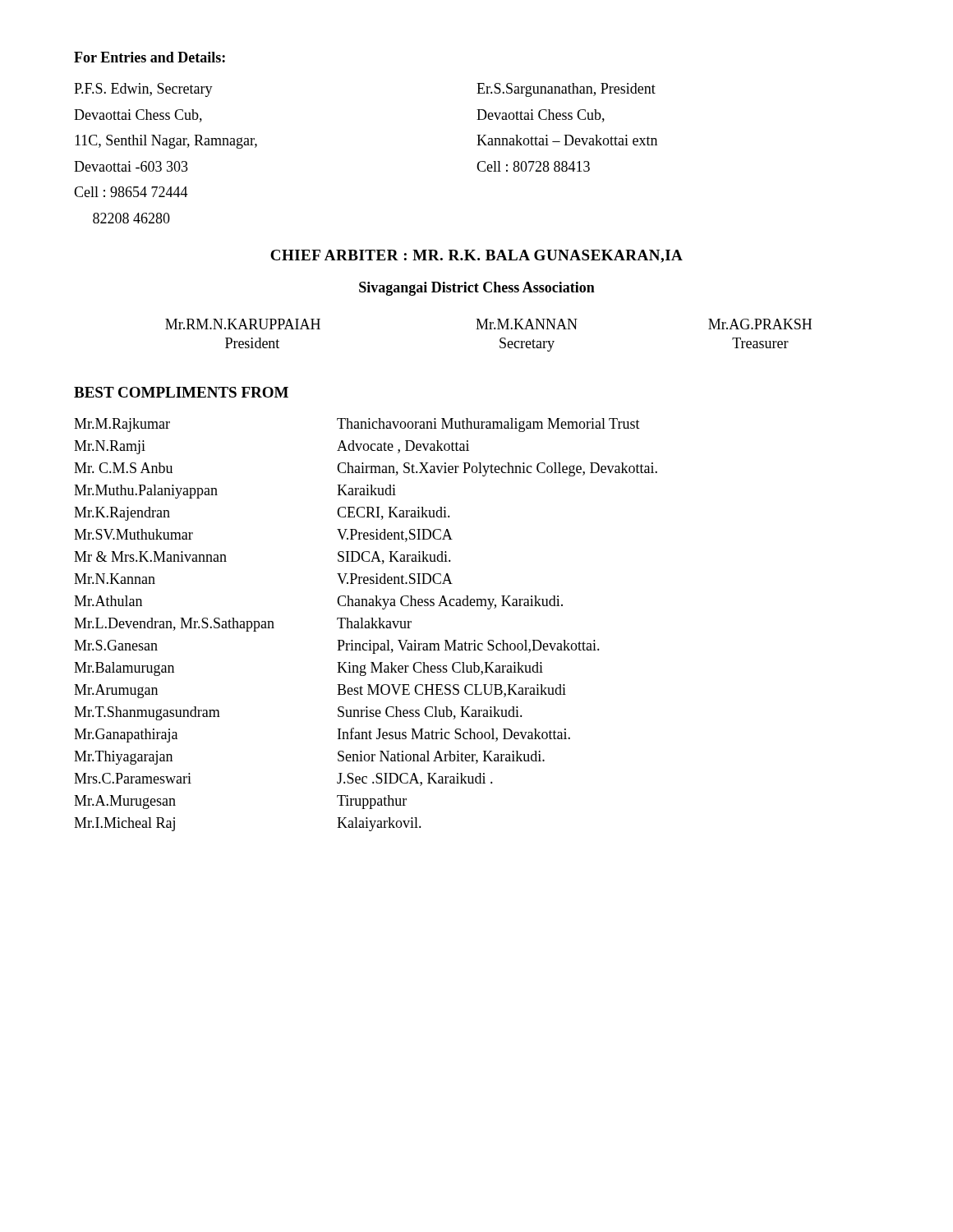Click on the text block containing "Mr.RM.N.KARUPPAIAH Mr.M.KANNAN Mr.AG.PRAKSH President"
This screenshot has width=953, height=1232.
coord(476,334)
